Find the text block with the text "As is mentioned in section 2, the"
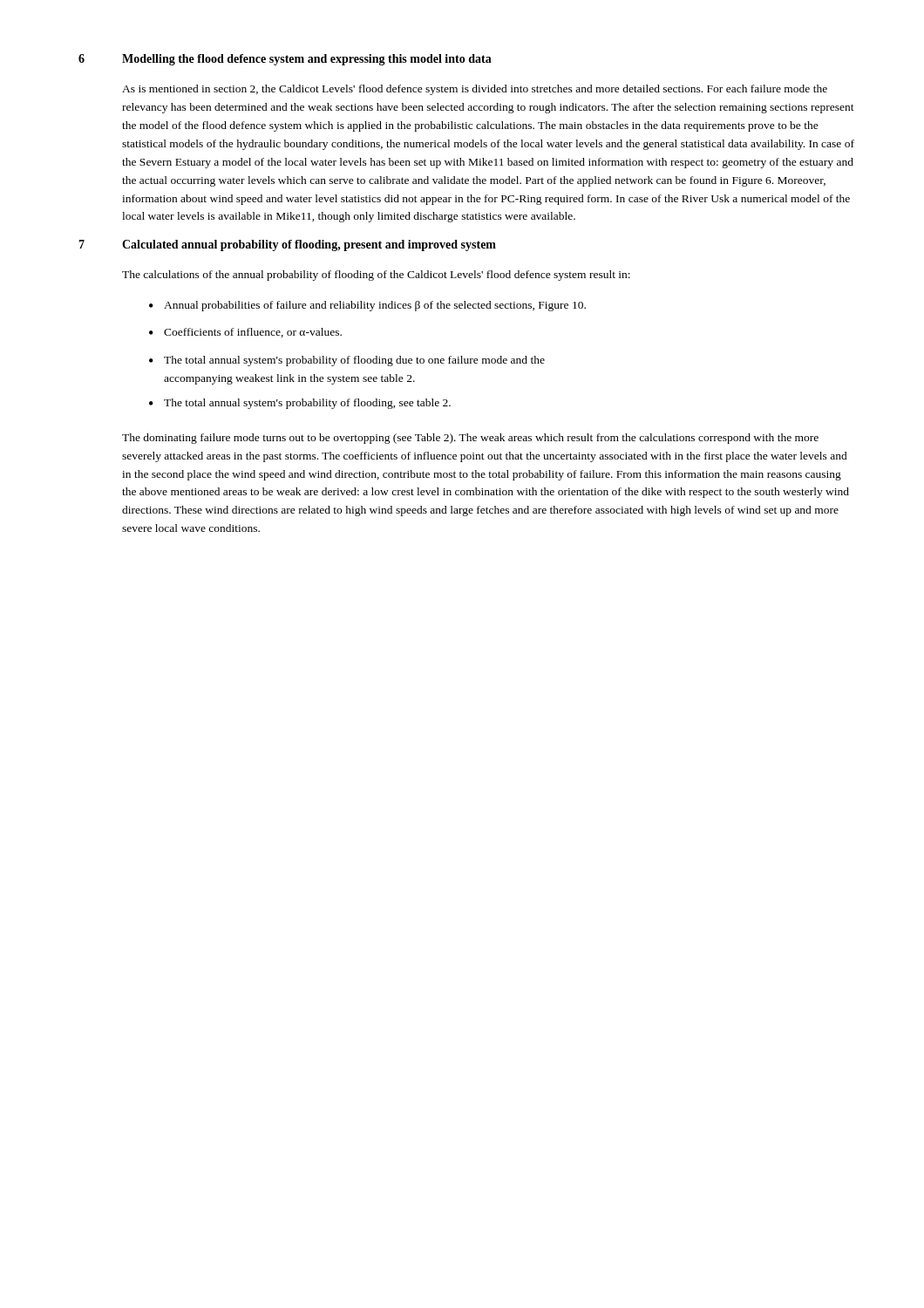Viewport: 924px width, 1308px height. (x=488, y=152)
